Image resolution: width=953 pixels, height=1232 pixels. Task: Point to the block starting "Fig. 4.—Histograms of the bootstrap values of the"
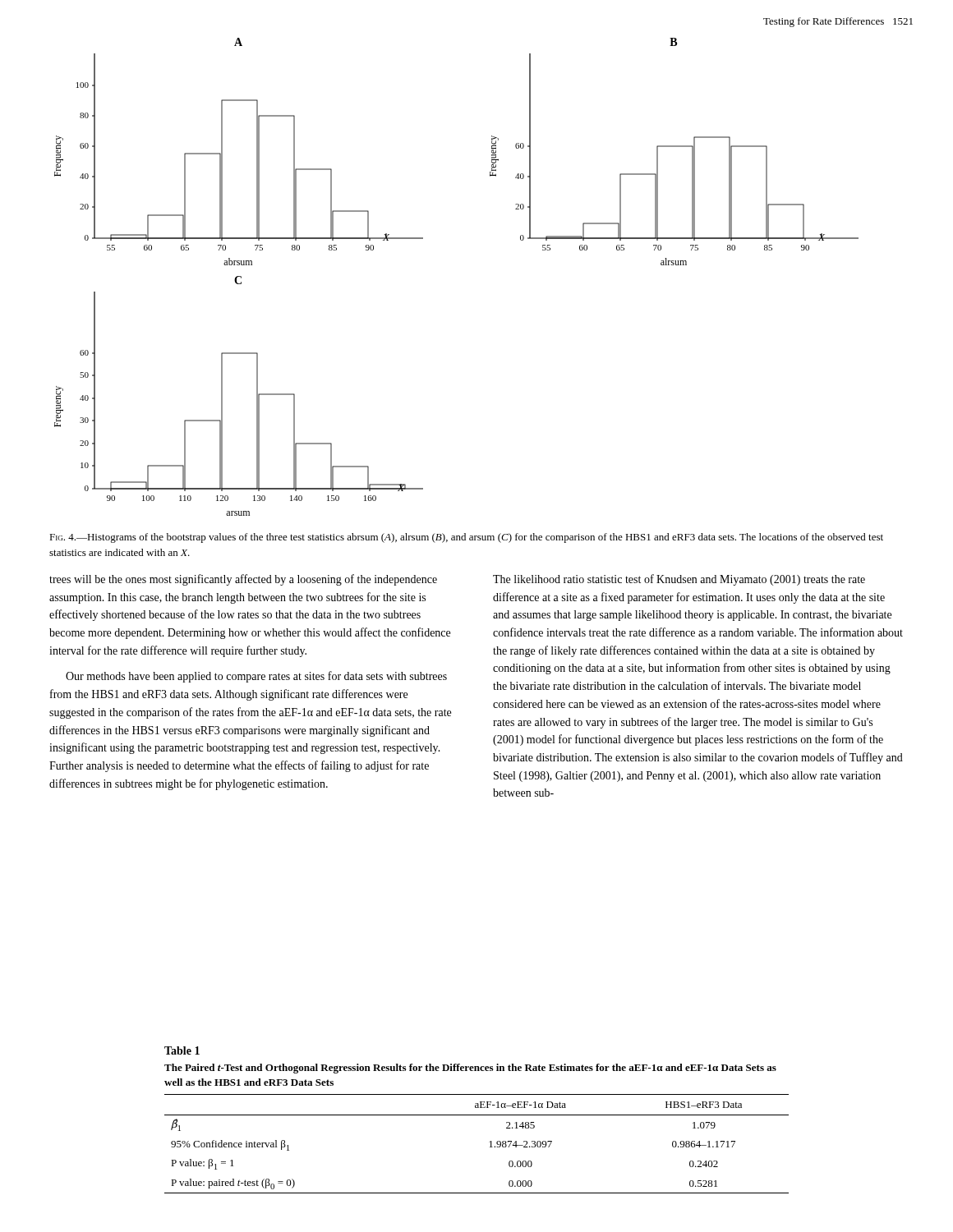[466, 544]
